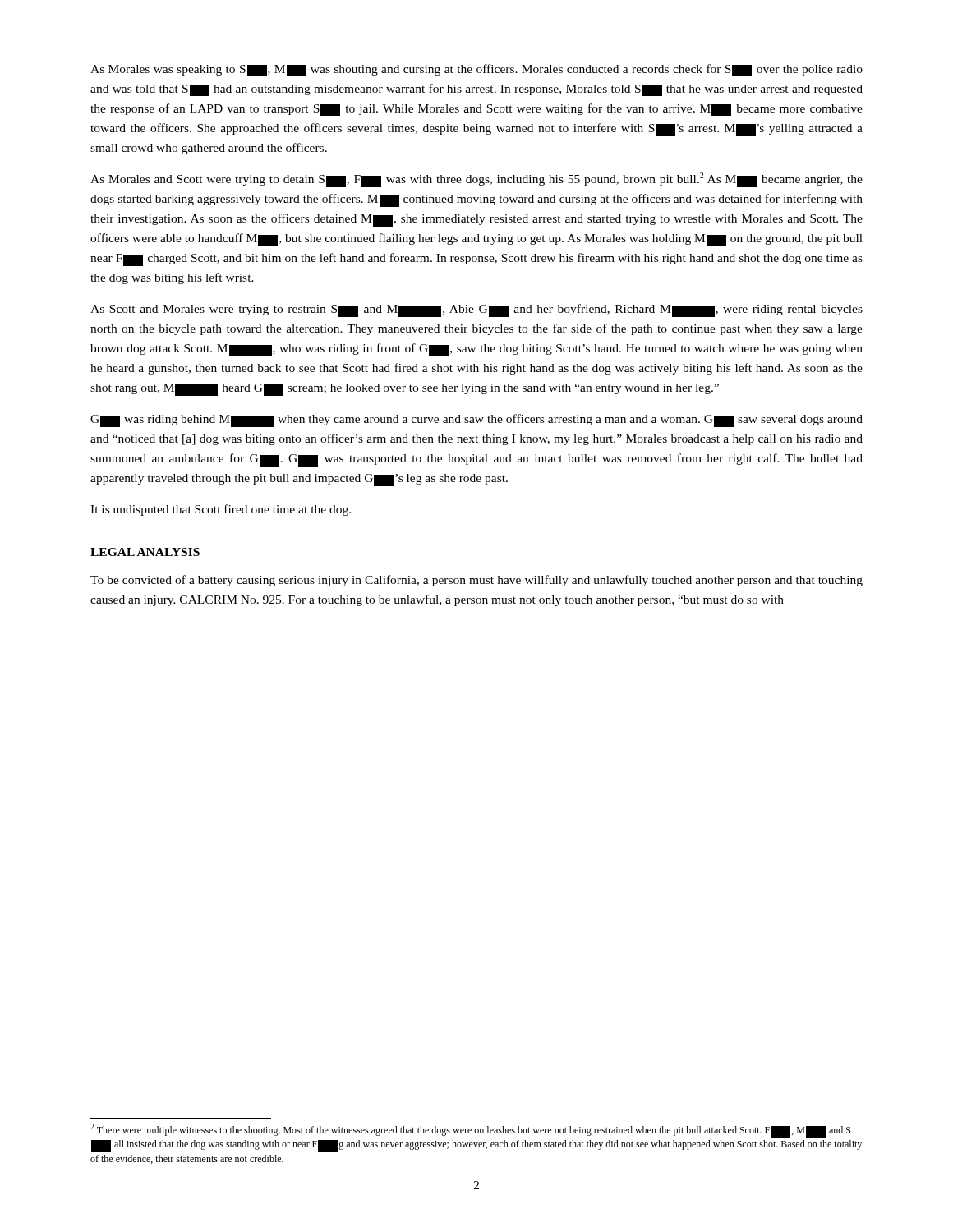Click on the region starting "As Scott and Morales were"
The image size is (953, 1232).
tap(476, 348)
